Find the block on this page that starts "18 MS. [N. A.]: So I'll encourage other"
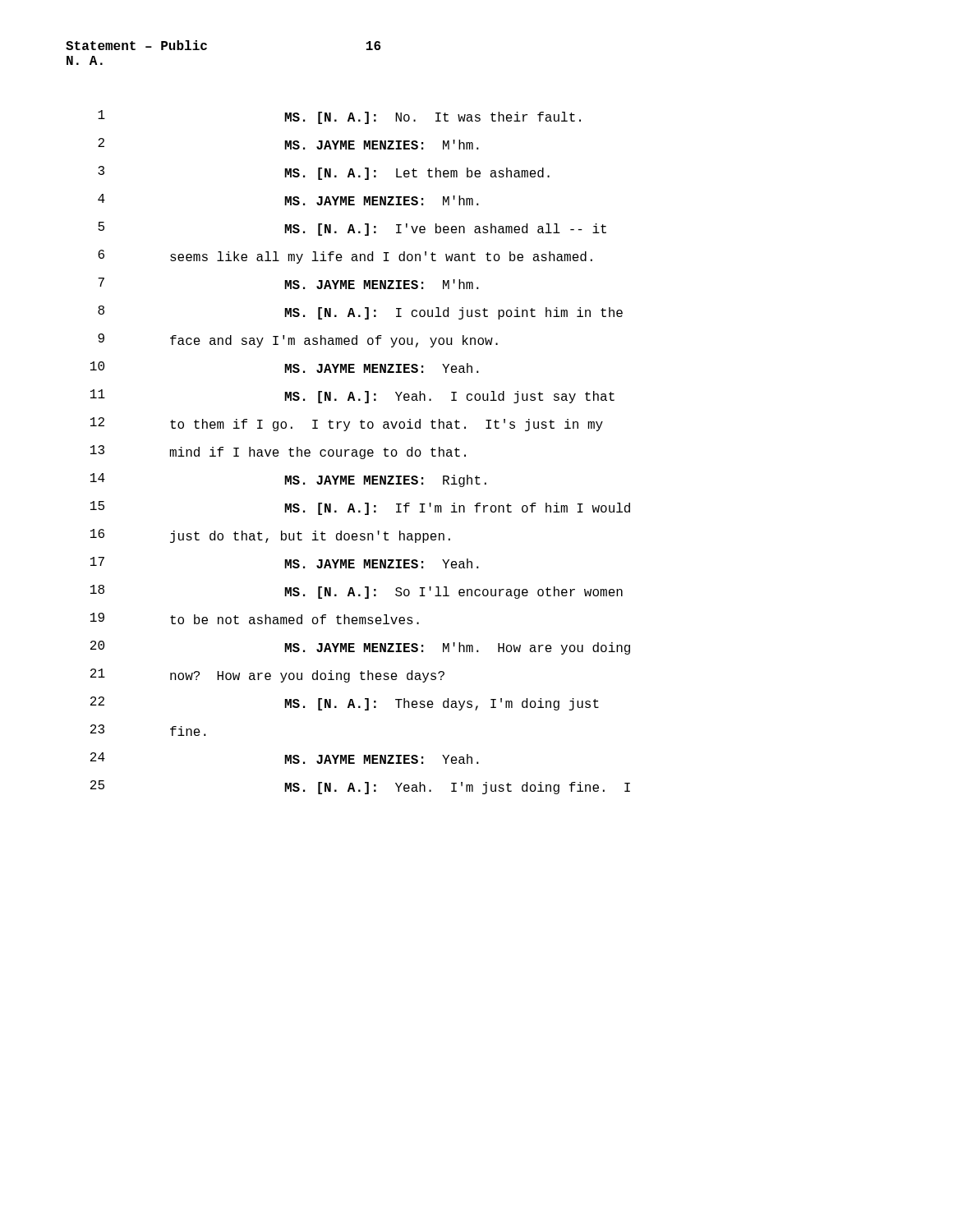 (476, 593)
